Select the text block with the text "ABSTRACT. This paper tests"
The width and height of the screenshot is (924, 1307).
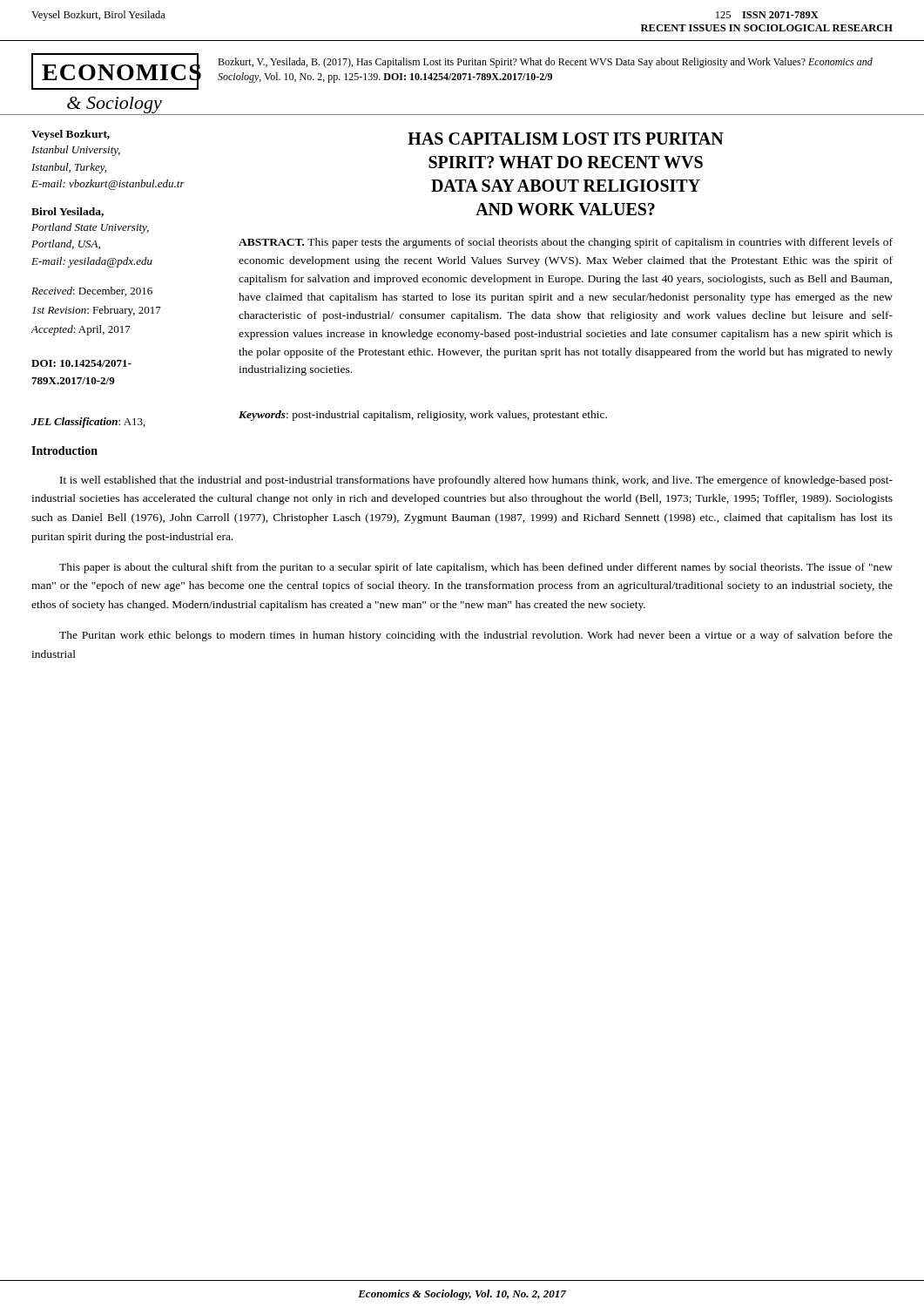(x=566, y=306)
